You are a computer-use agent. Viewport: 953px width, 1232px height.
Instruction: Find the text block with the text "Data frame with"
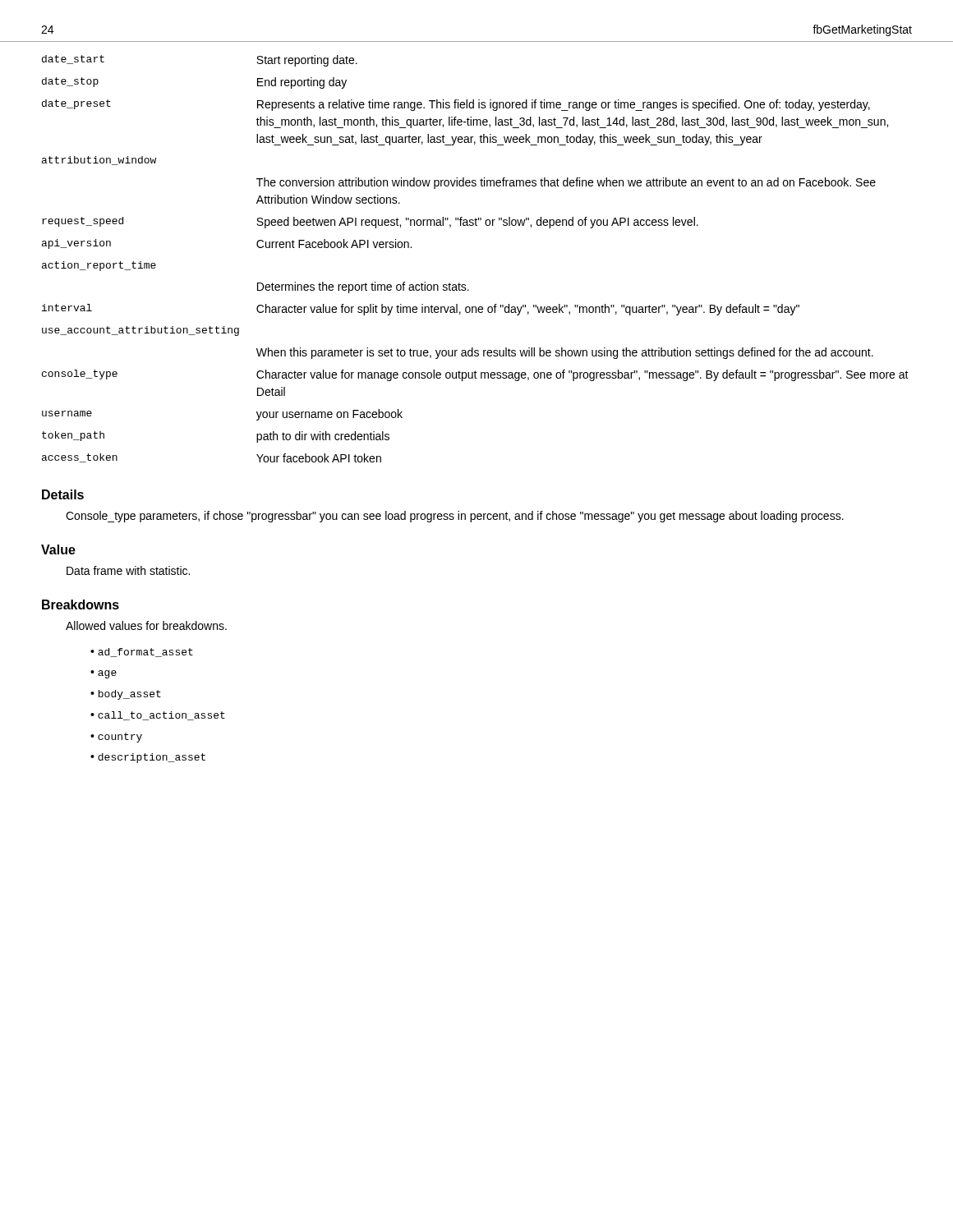(128, 570)
